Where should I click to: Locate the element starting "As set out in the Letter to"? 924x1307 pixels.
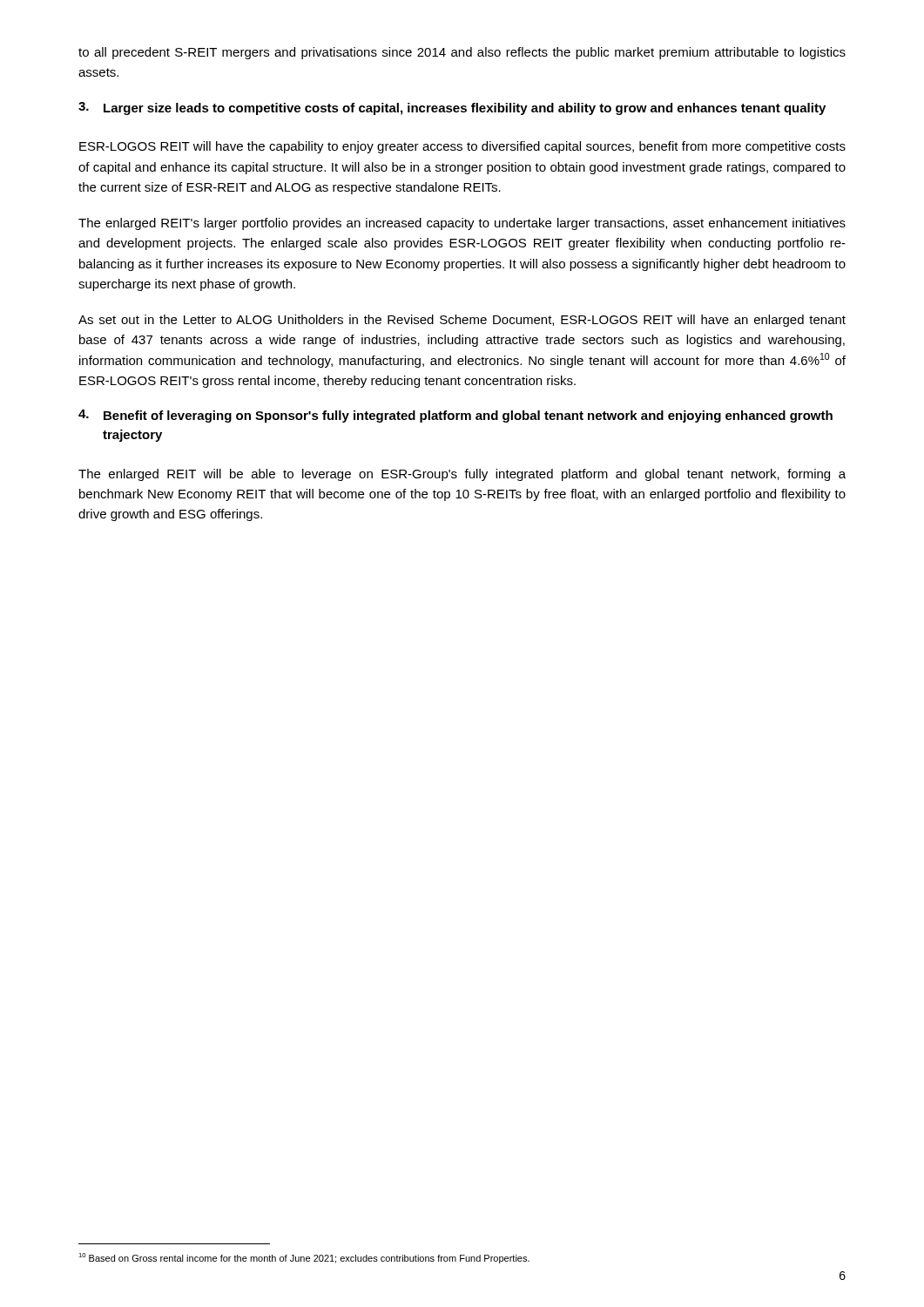pyautogui.click(x=462, y=350)
